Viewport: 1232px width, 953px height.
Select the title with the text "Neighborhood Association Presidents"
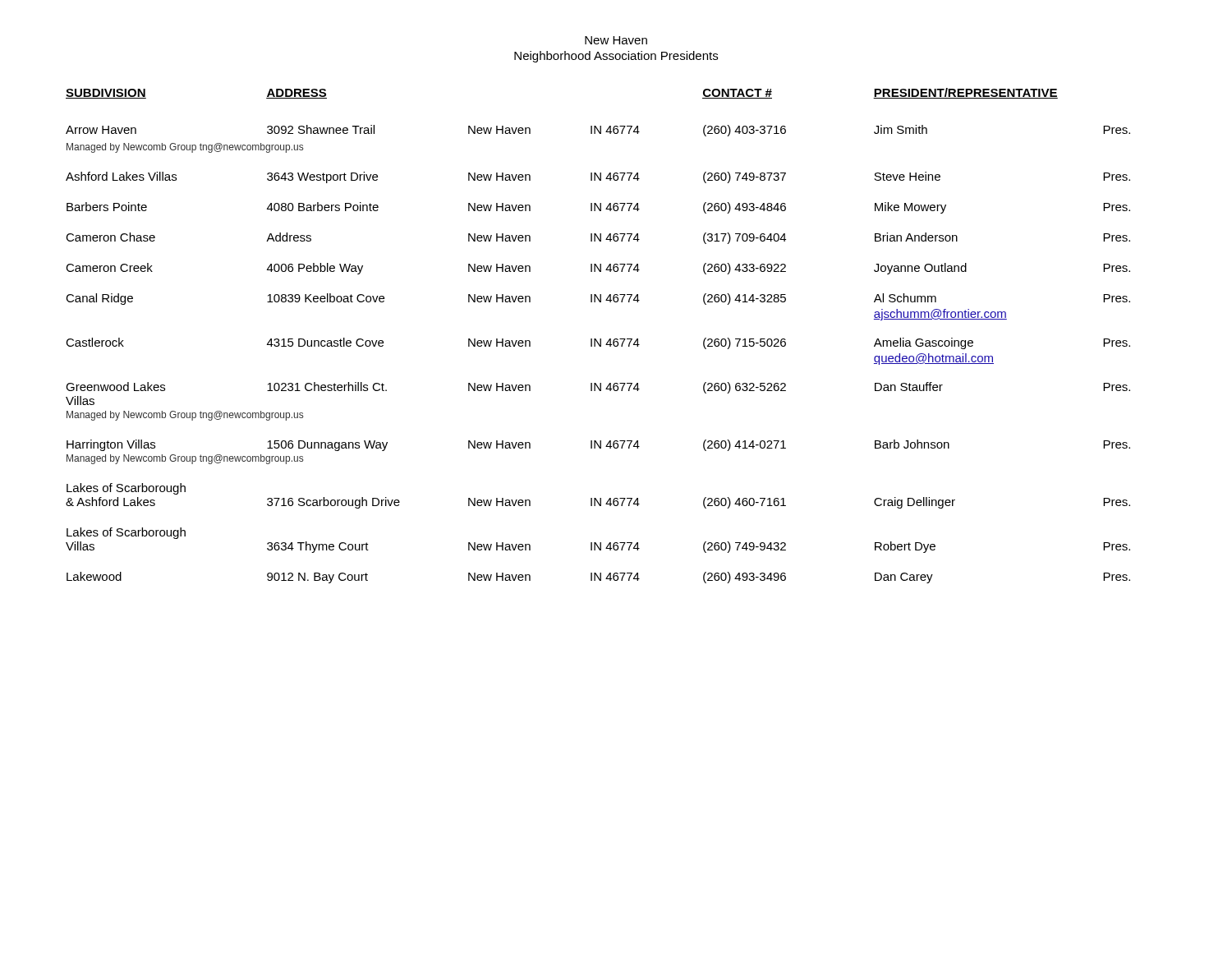click(616, 55)
